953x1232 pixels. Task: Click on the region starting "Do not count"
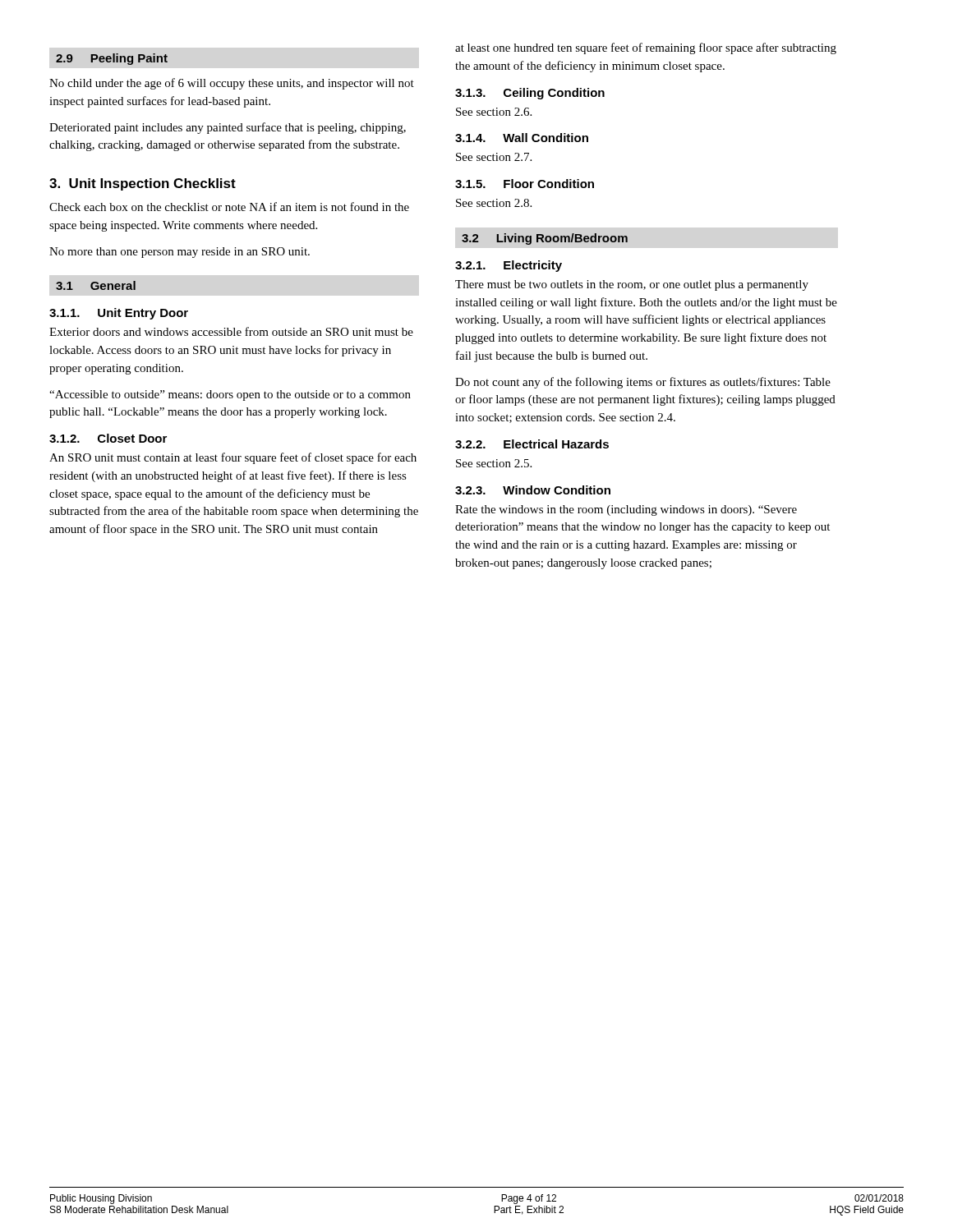[x=645, y=399]
